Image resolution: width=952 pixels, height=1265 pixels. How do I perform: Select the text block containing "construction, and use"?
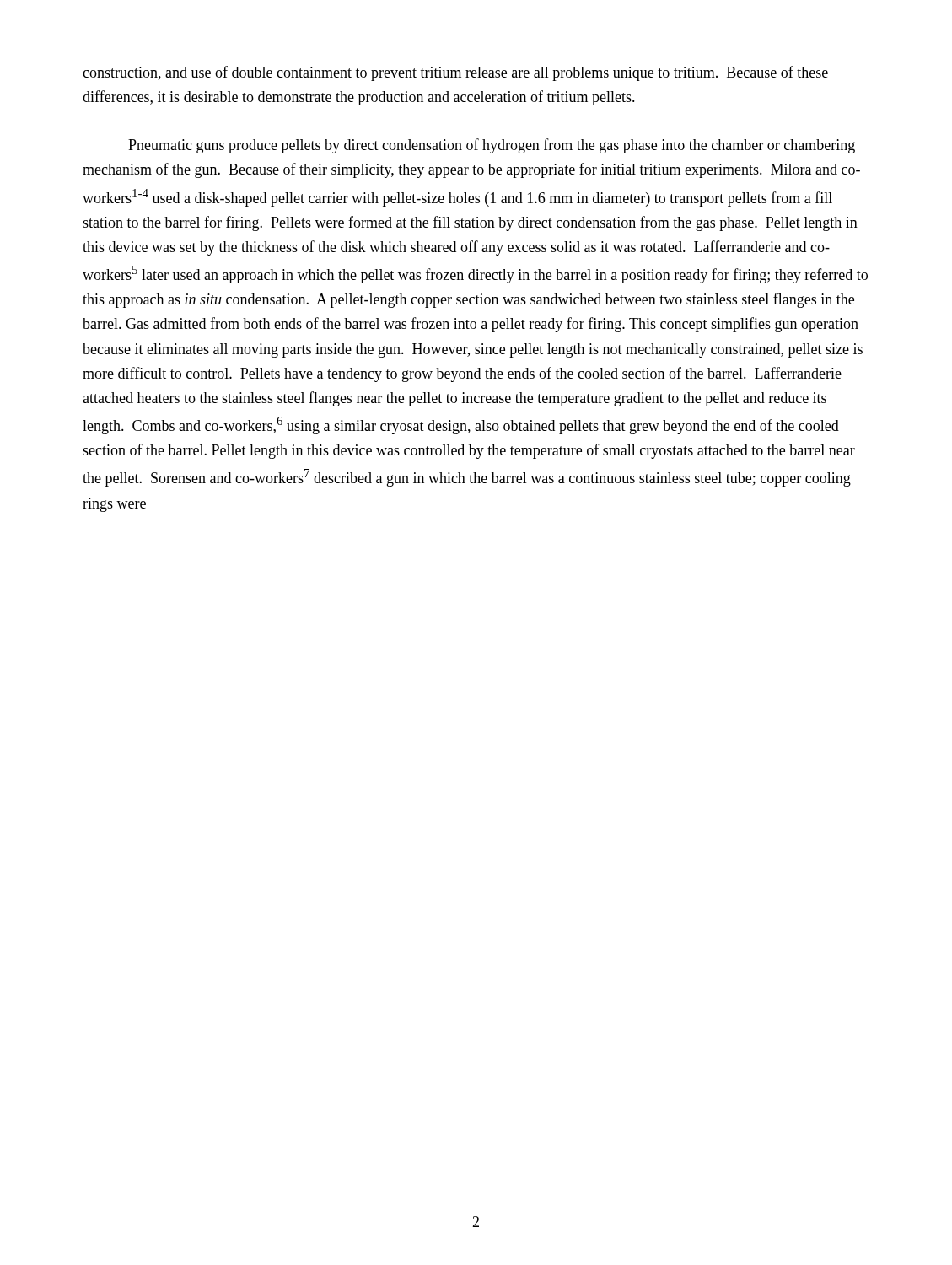coord(455,85)
